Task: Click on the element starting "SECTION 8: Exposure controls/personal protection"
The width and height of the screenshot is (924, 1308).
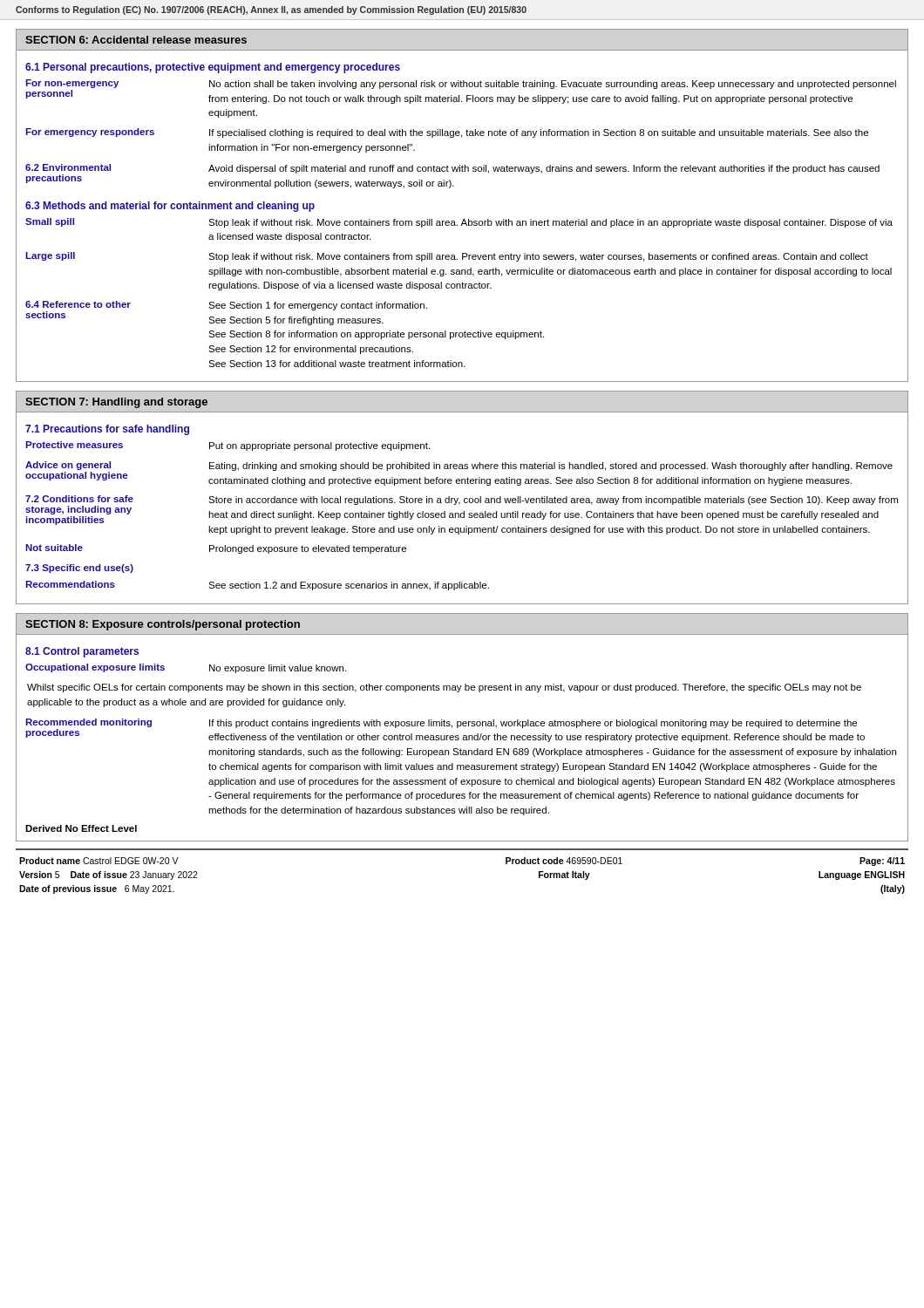Action: (163, 624)
